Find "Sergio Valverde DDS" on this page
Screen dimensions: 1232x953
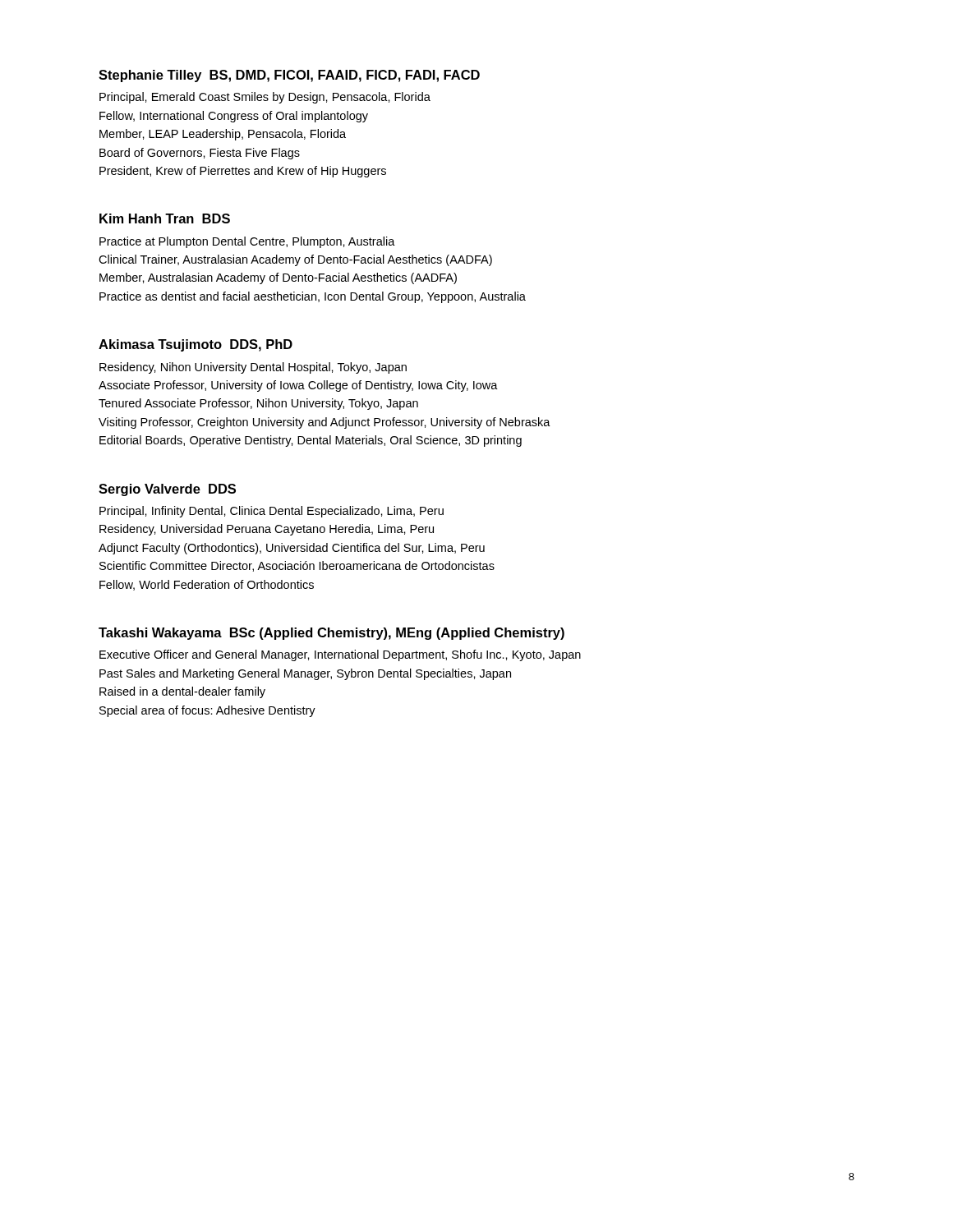pos(167,489)
